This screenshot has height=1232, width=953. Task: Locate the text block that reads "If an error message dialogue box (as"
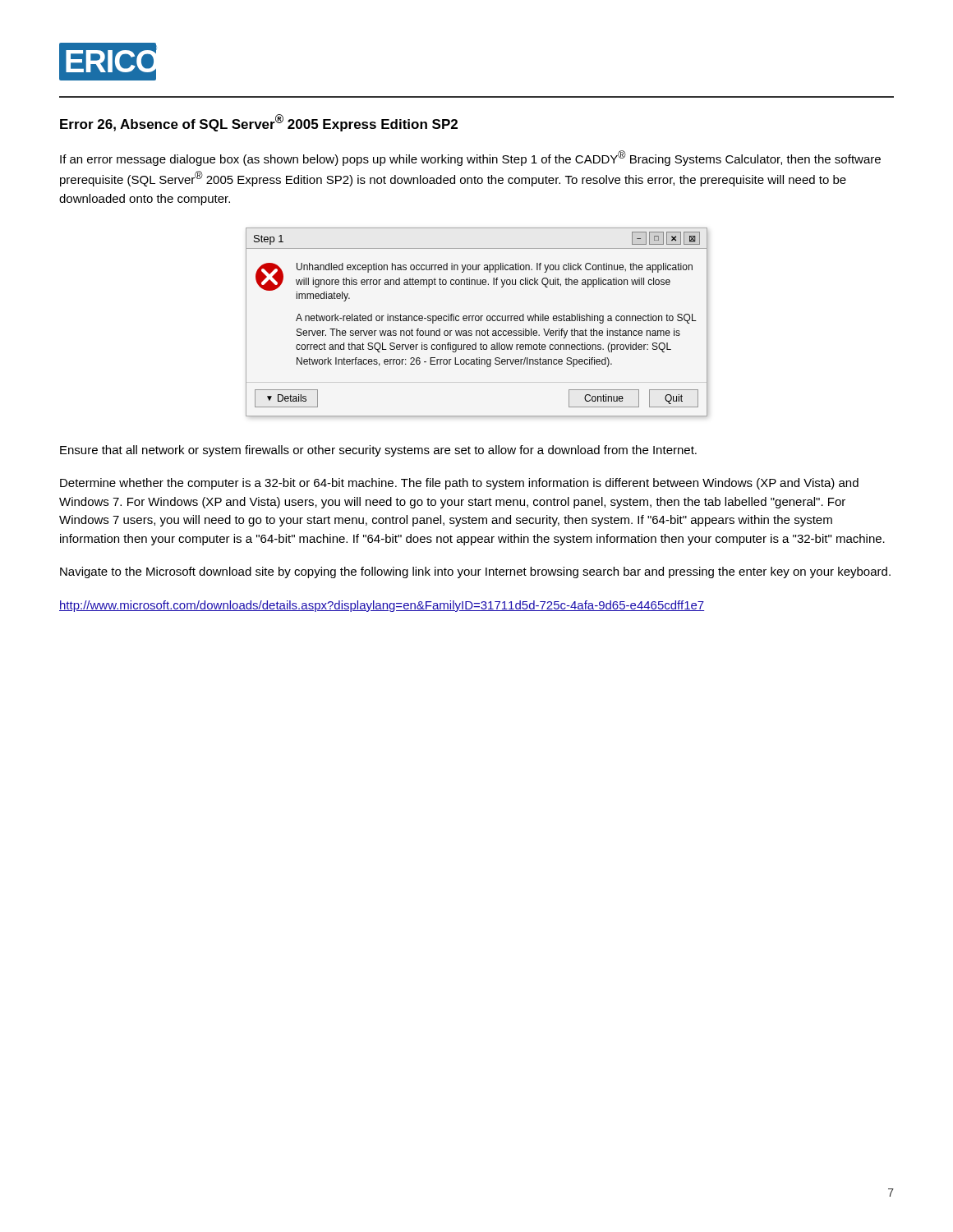tap(470, 177)
